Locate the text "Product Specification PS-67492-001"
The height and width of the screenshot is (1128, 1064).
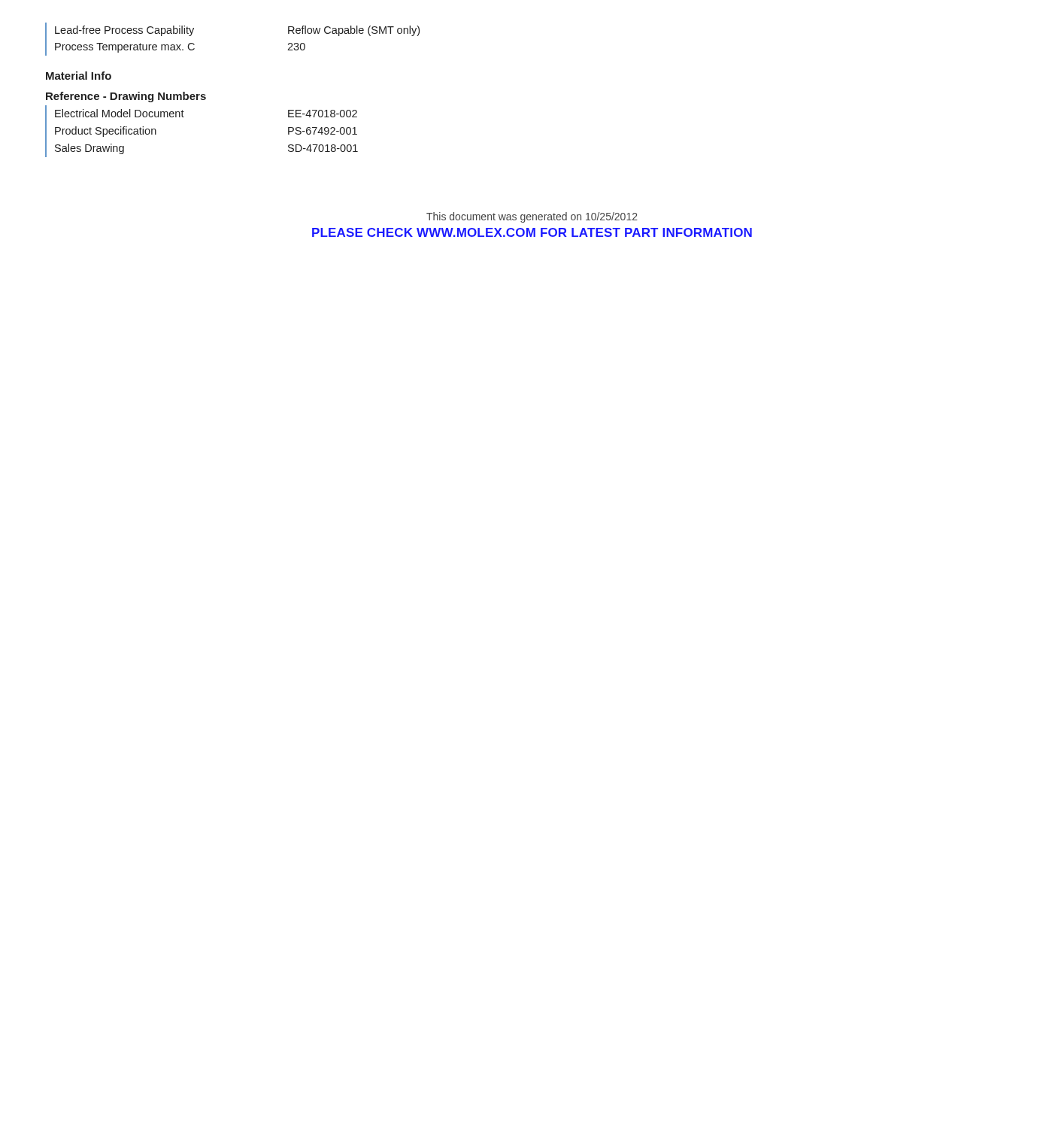(x=103, y=131)
